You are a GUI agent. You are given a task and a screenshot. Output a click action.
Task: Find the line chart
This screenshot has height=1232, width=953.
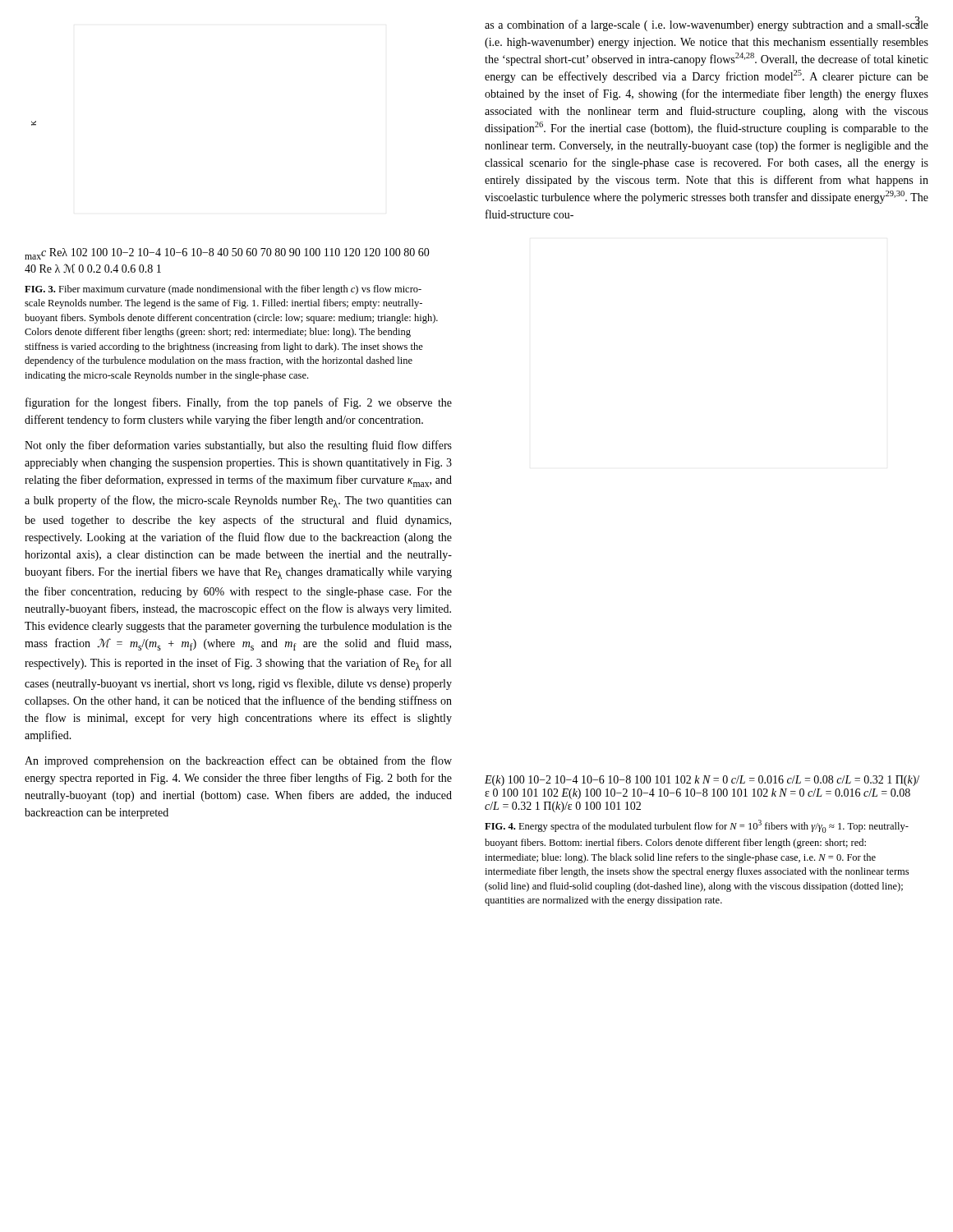click(x=702, y=522)
